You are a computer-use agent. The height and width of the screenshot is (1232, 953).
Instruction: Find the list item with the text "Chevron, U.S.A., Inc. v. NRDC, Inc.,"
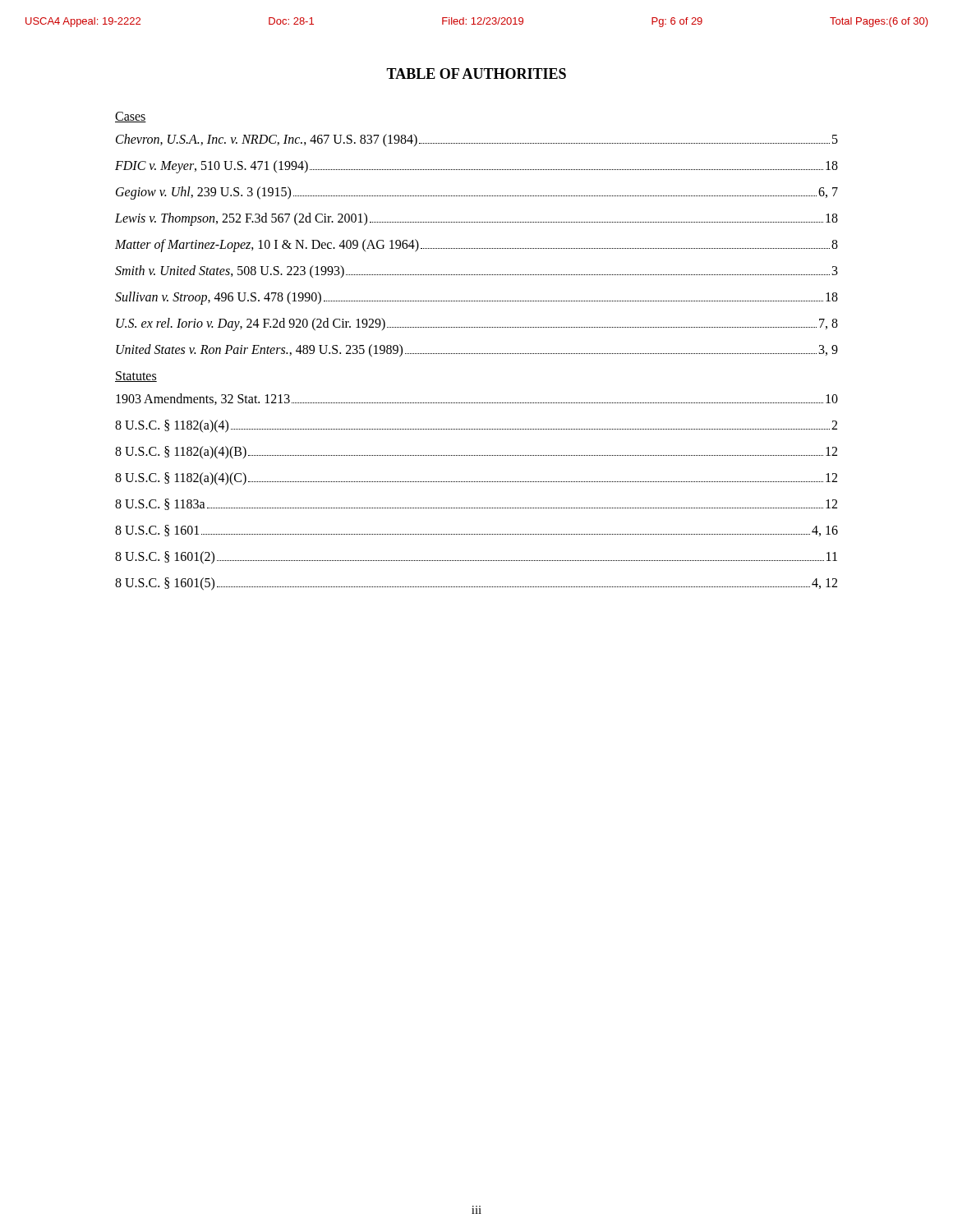click(x=476, y=140)
